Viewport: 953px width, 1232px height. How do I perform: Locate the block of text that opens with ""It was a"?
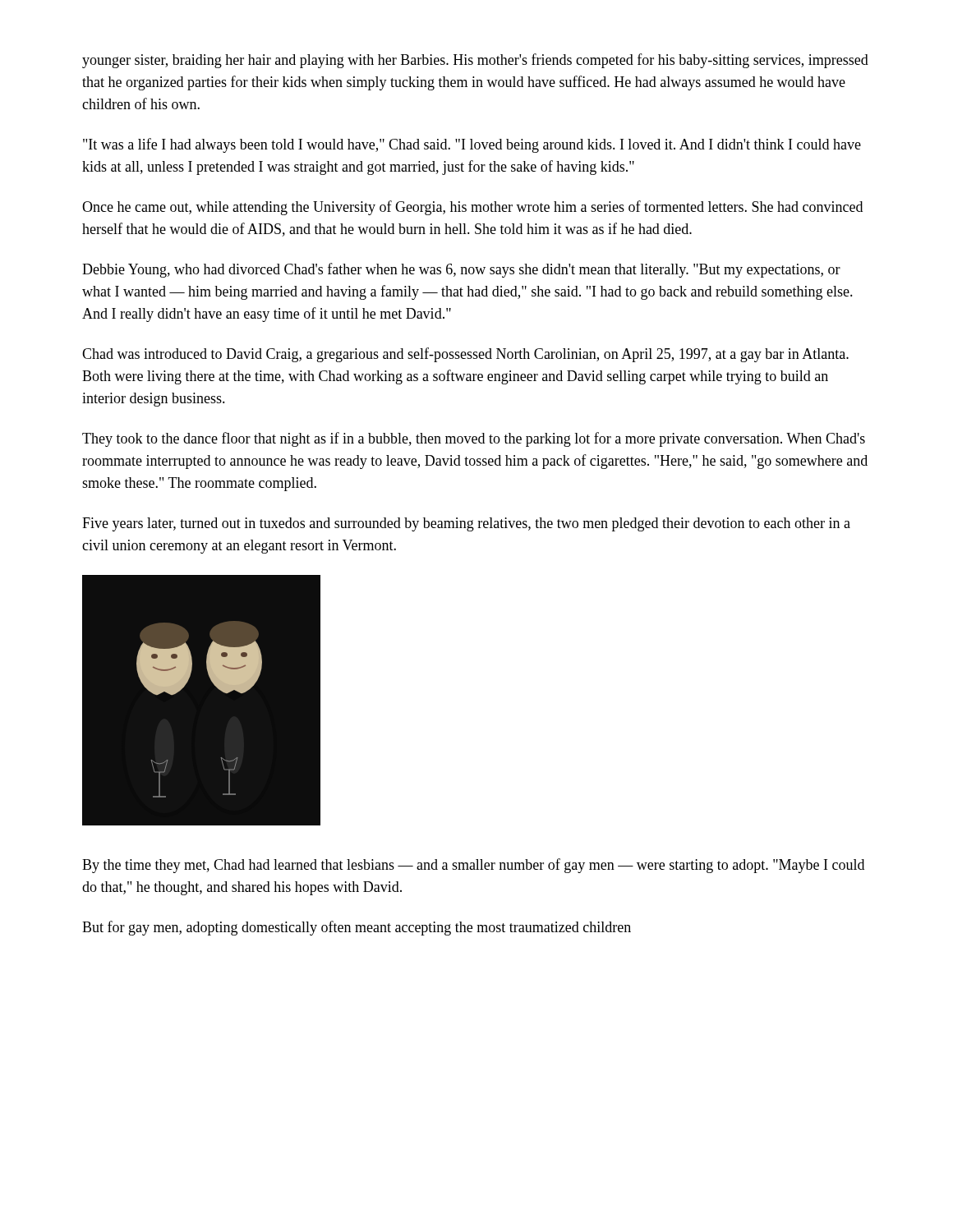(x=472, y=156)
